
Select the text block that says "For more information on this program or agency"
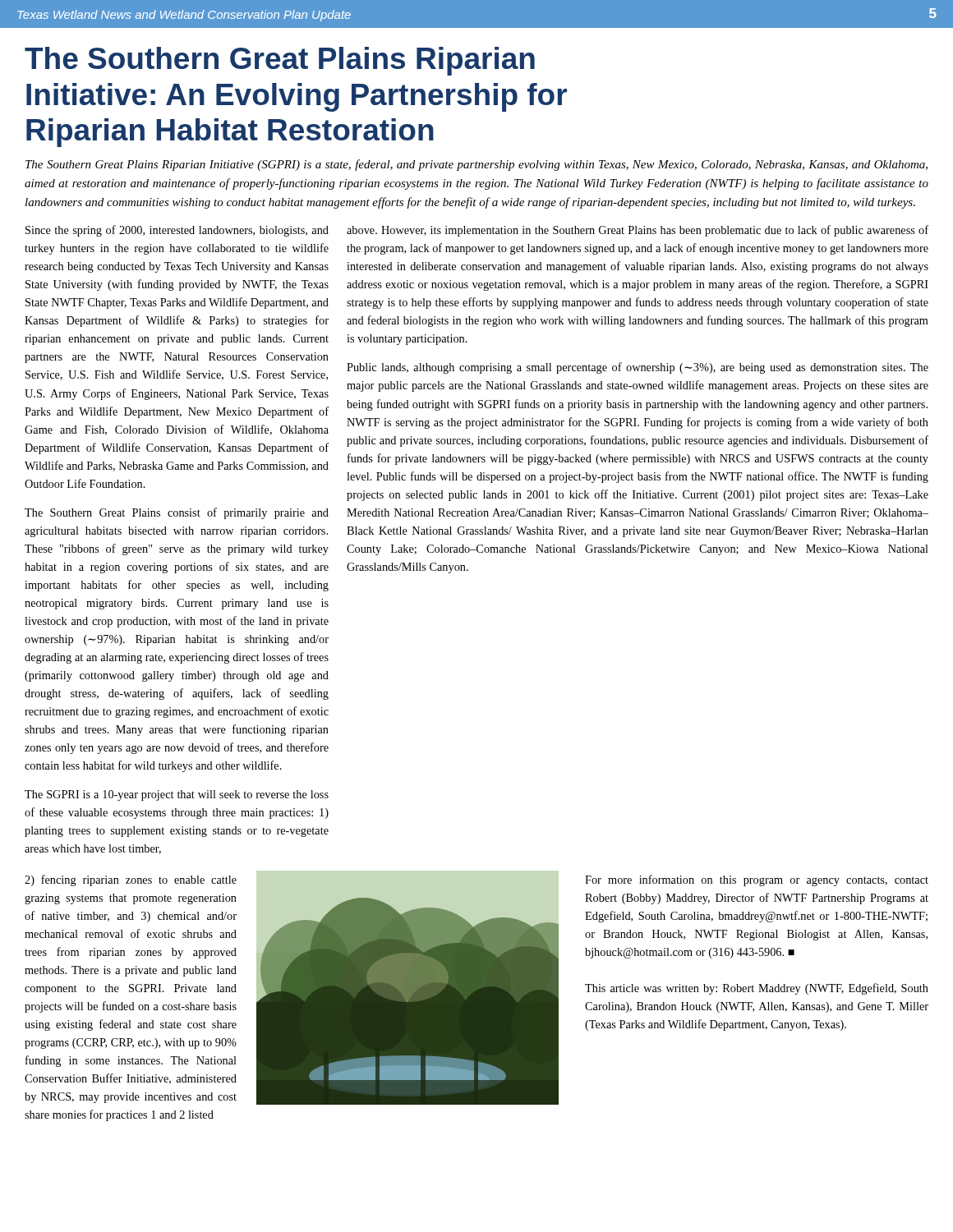[757, 952]
